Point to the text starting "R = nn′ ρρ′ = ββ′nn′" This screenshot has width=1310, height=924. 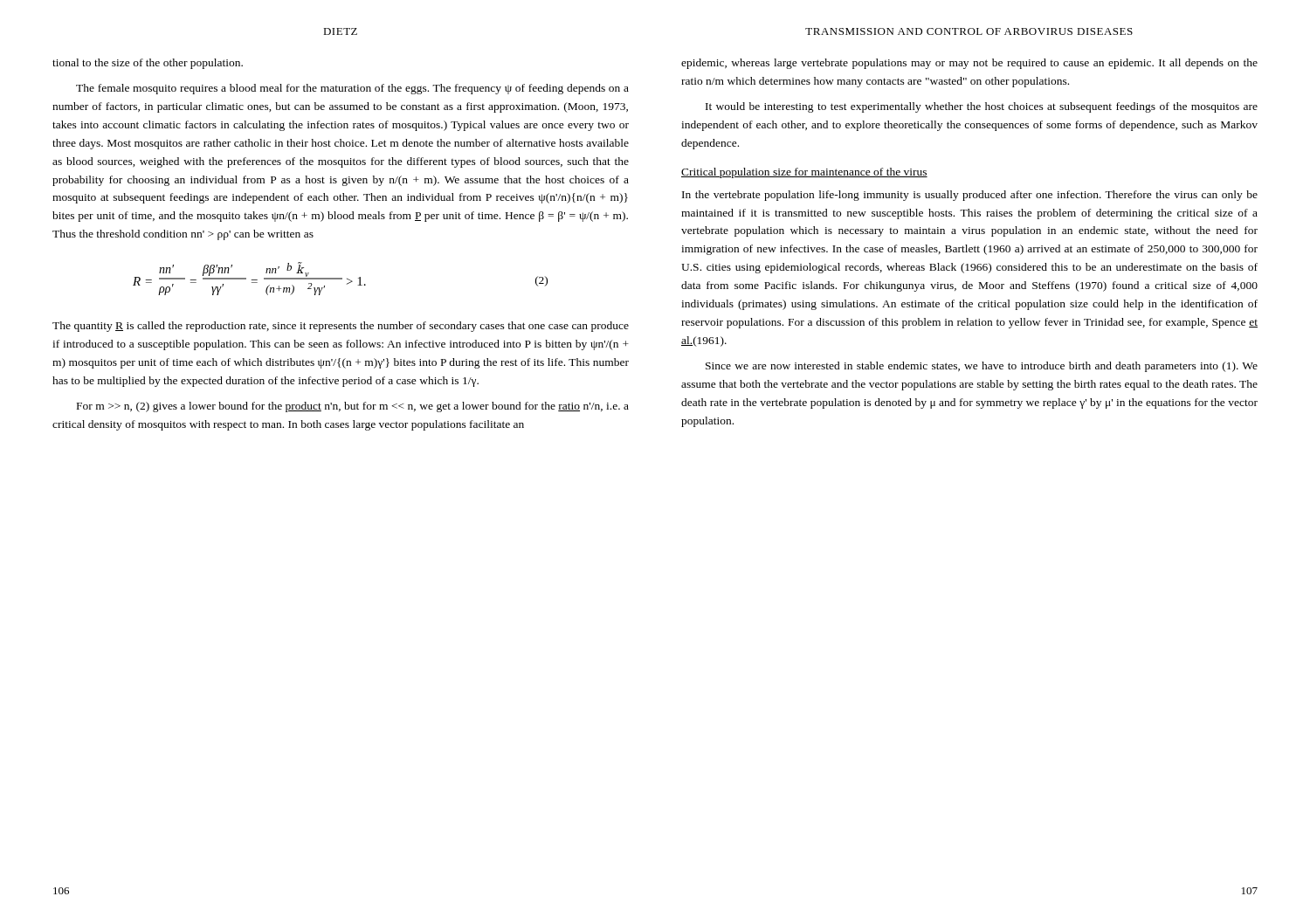[341, 281]
